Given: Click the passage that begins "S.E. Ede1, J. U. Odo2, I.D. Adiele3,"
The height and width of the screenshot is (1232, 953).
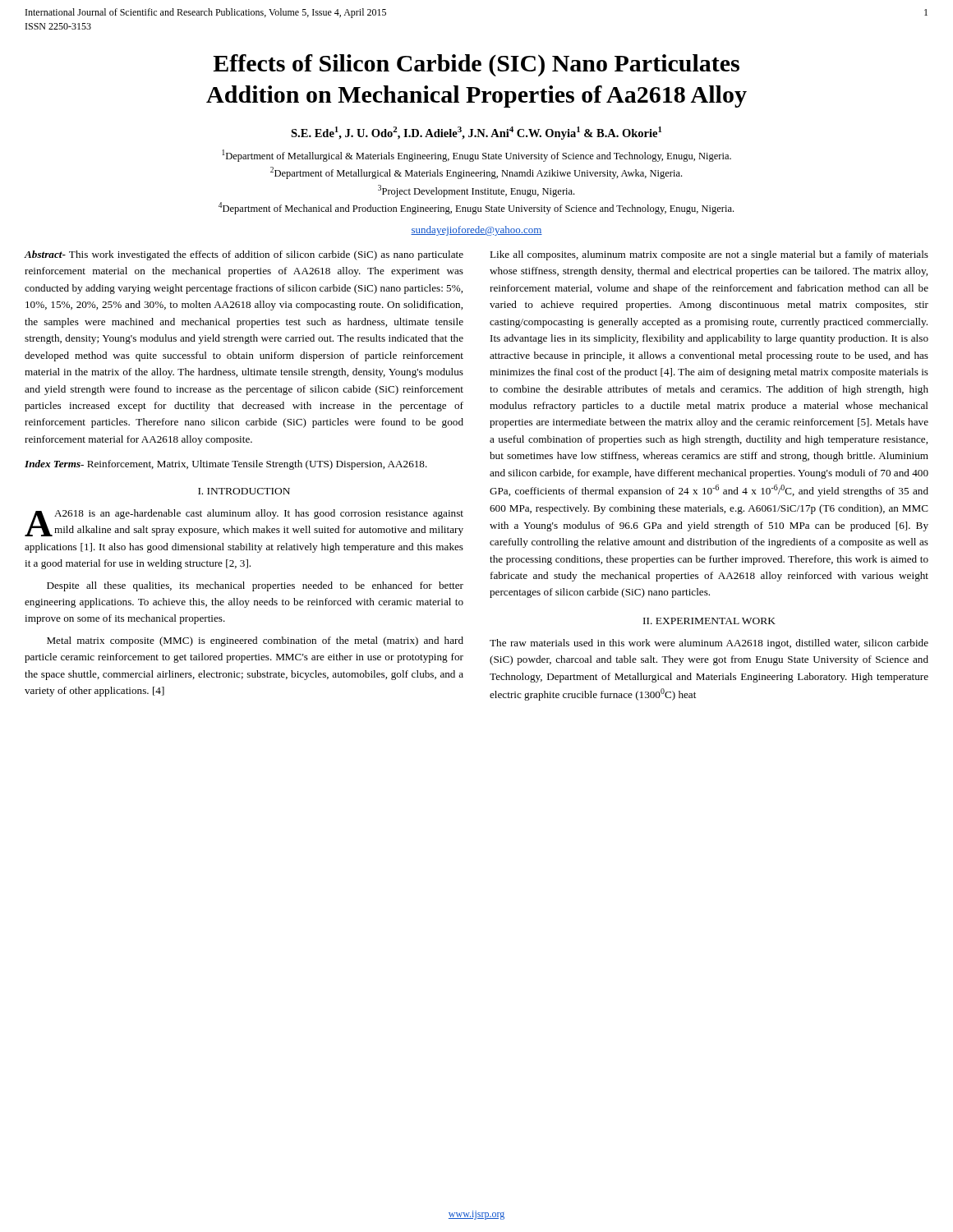Looking at the screenshot, I should [x=476, y=132].
